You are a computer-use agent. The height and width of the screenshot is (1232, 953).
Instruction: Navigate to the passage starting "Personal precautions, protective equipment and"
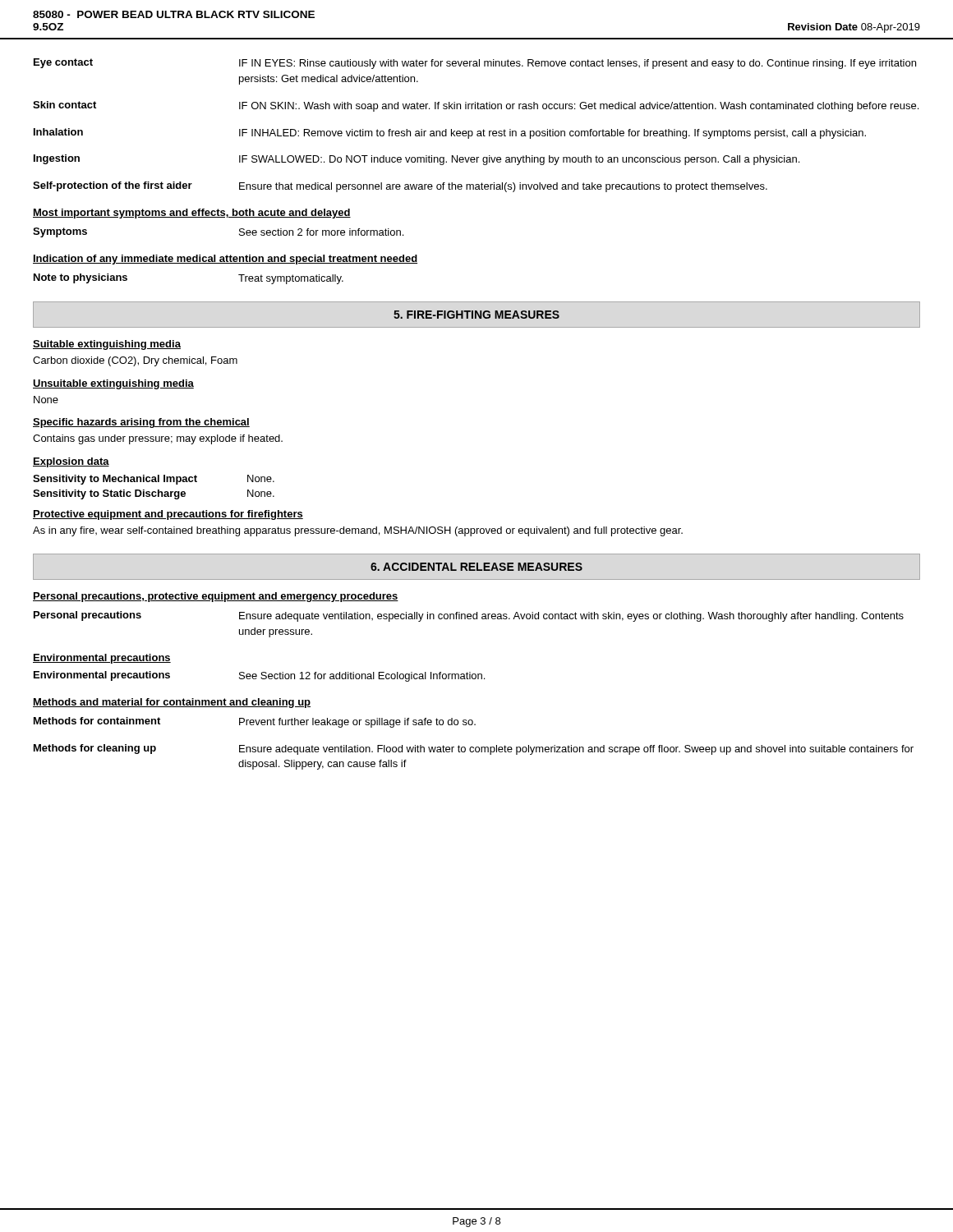215,596
